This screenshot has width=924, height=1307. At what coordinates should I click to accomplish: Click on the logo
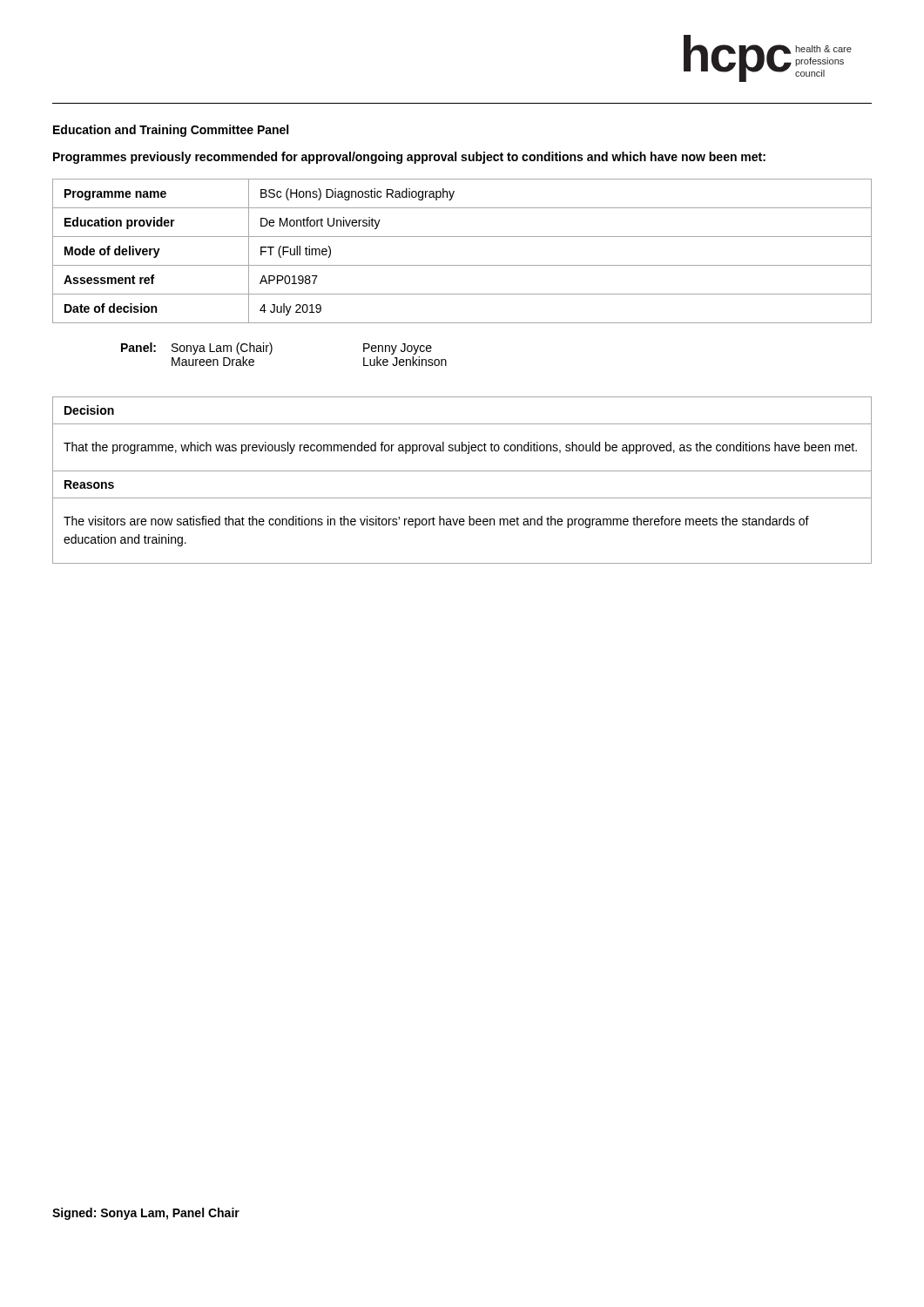point(776,58)
